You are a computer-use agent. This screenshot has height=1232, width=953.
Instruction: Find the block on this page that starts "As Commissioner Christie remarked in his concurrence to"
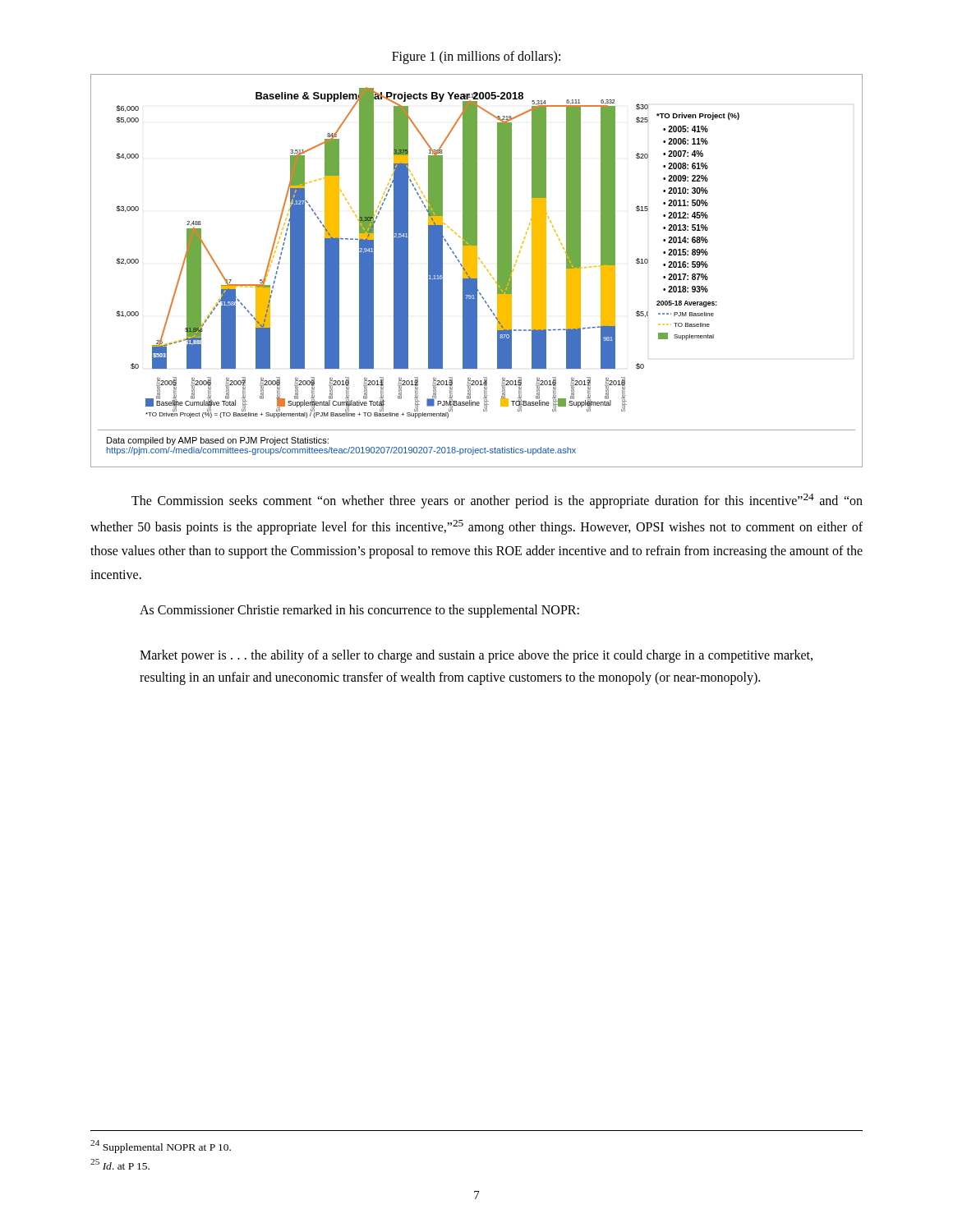point(360,610)
